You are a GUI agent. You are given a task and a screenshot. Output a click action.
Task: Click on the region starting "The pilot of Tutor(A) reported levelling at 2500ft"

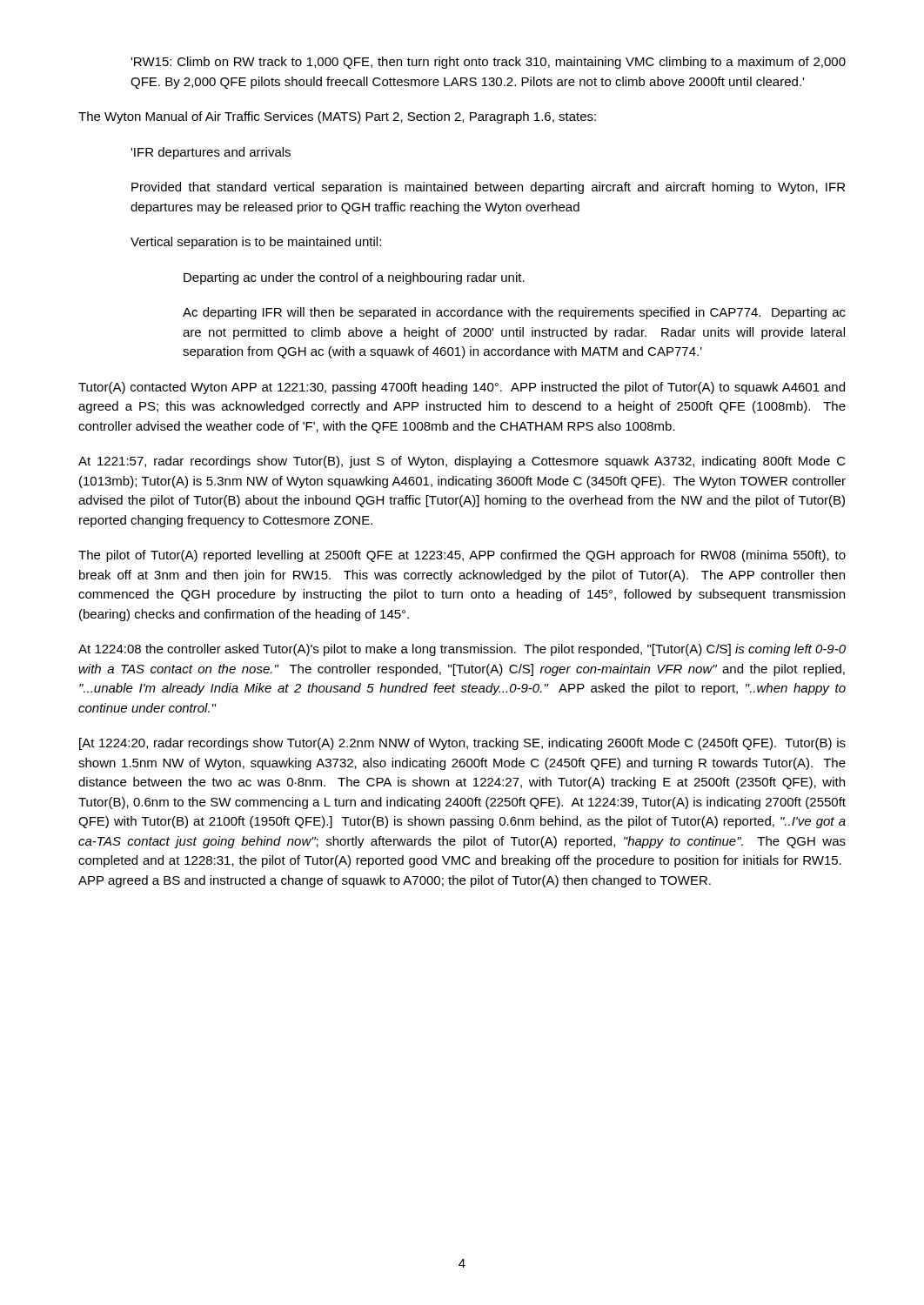pyautogui.click(x=462, y=584)
